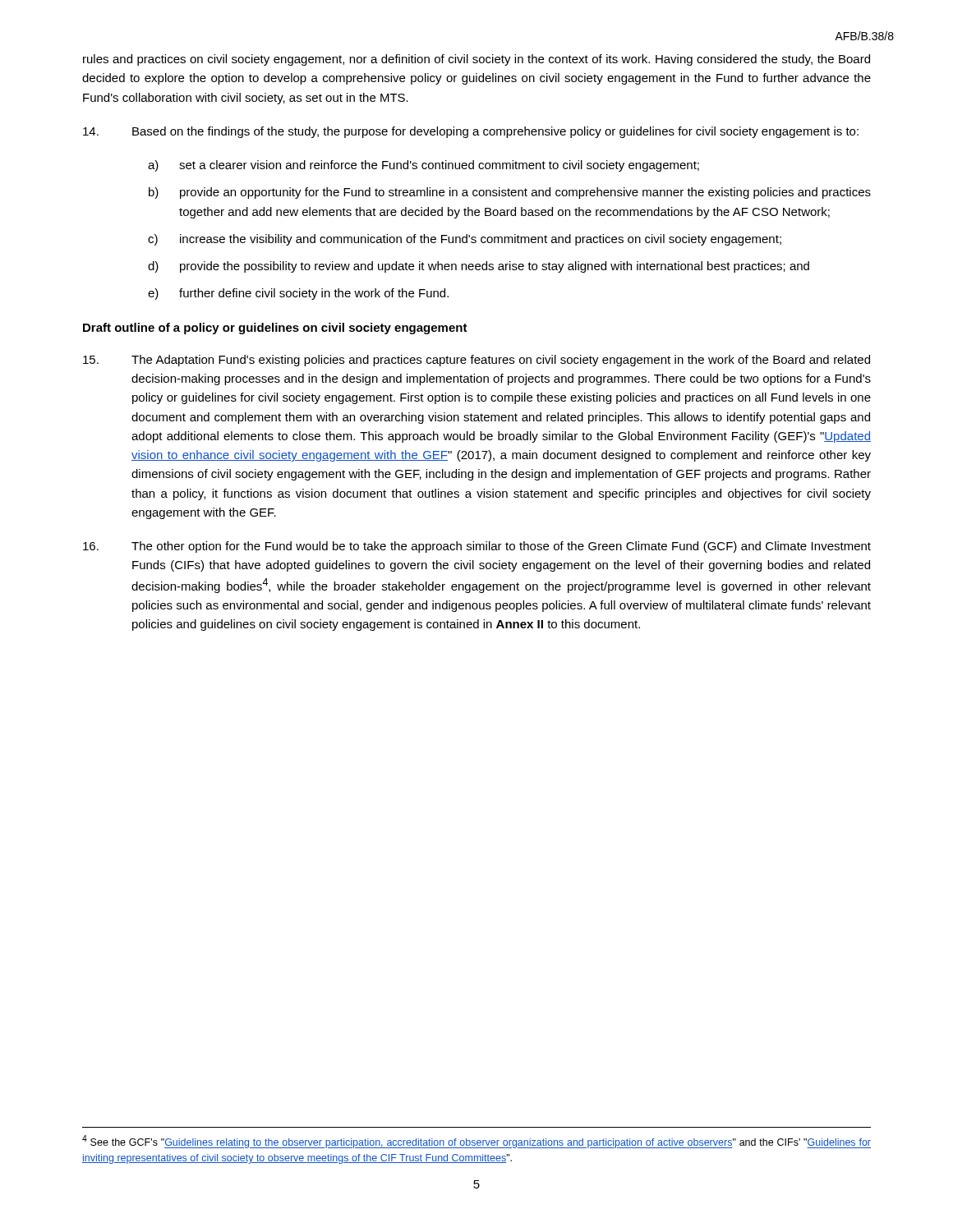Select the text block that says "rules and practices on civil society engagement,"
Image resolution: width=953 pixels, height=1232 pixels.
point(476,78)
